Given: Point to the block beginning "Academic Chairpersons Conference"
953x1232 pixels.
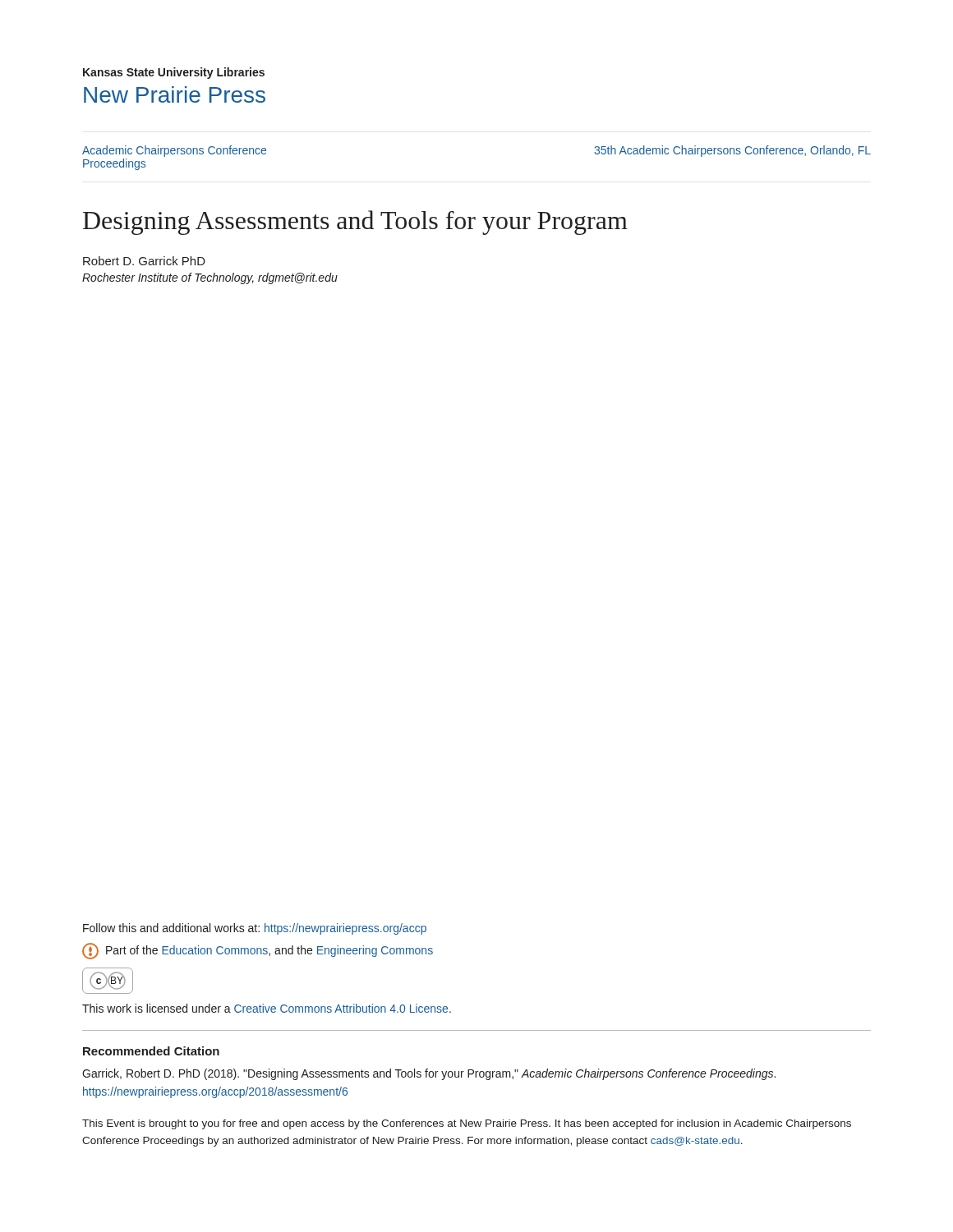Looking at the screenshot, I should coord(175,157).
